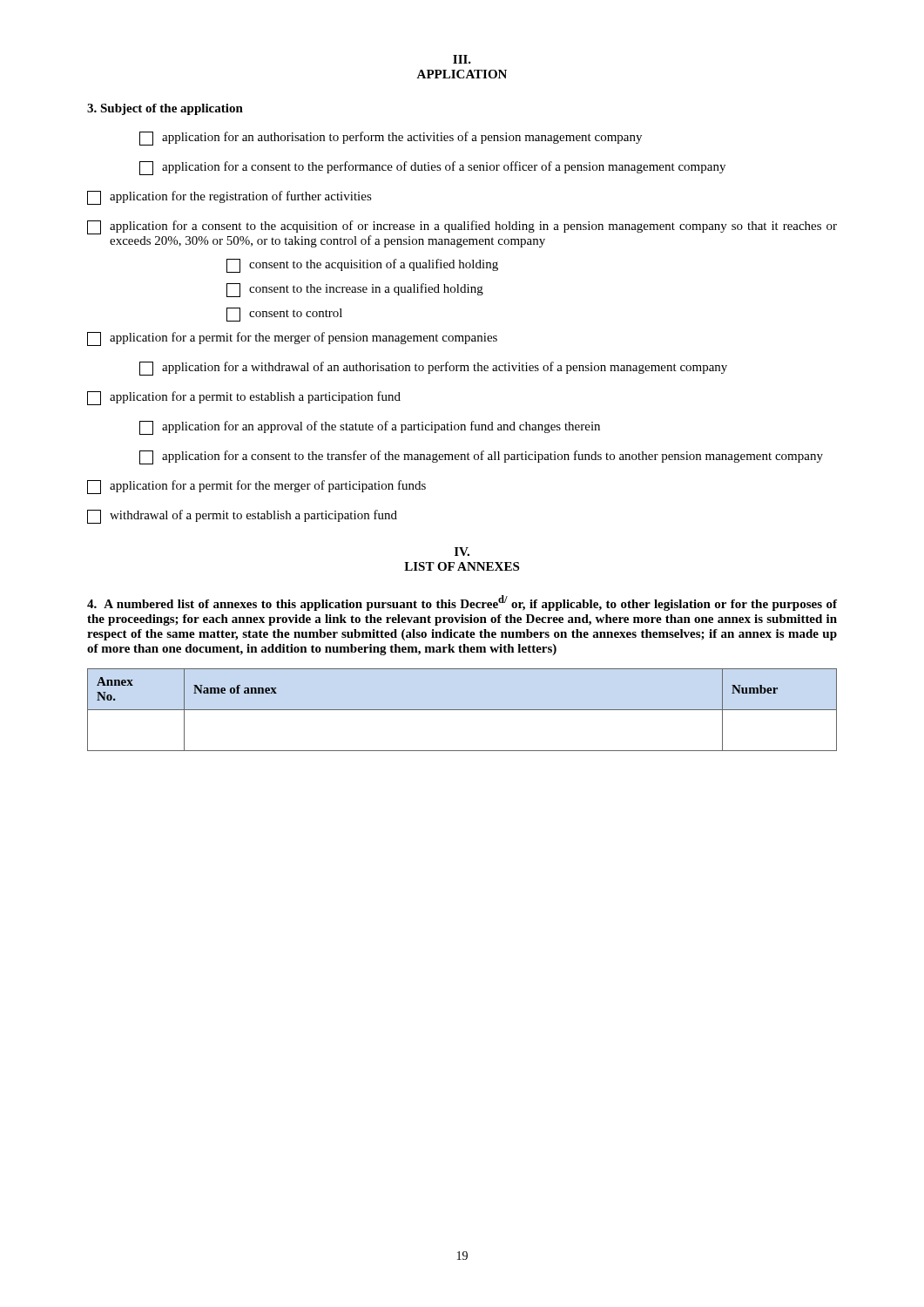Find the block on this page that starts "application for a permit to establish a"
Screen dimensions: 1307x924
click(244, 398)
